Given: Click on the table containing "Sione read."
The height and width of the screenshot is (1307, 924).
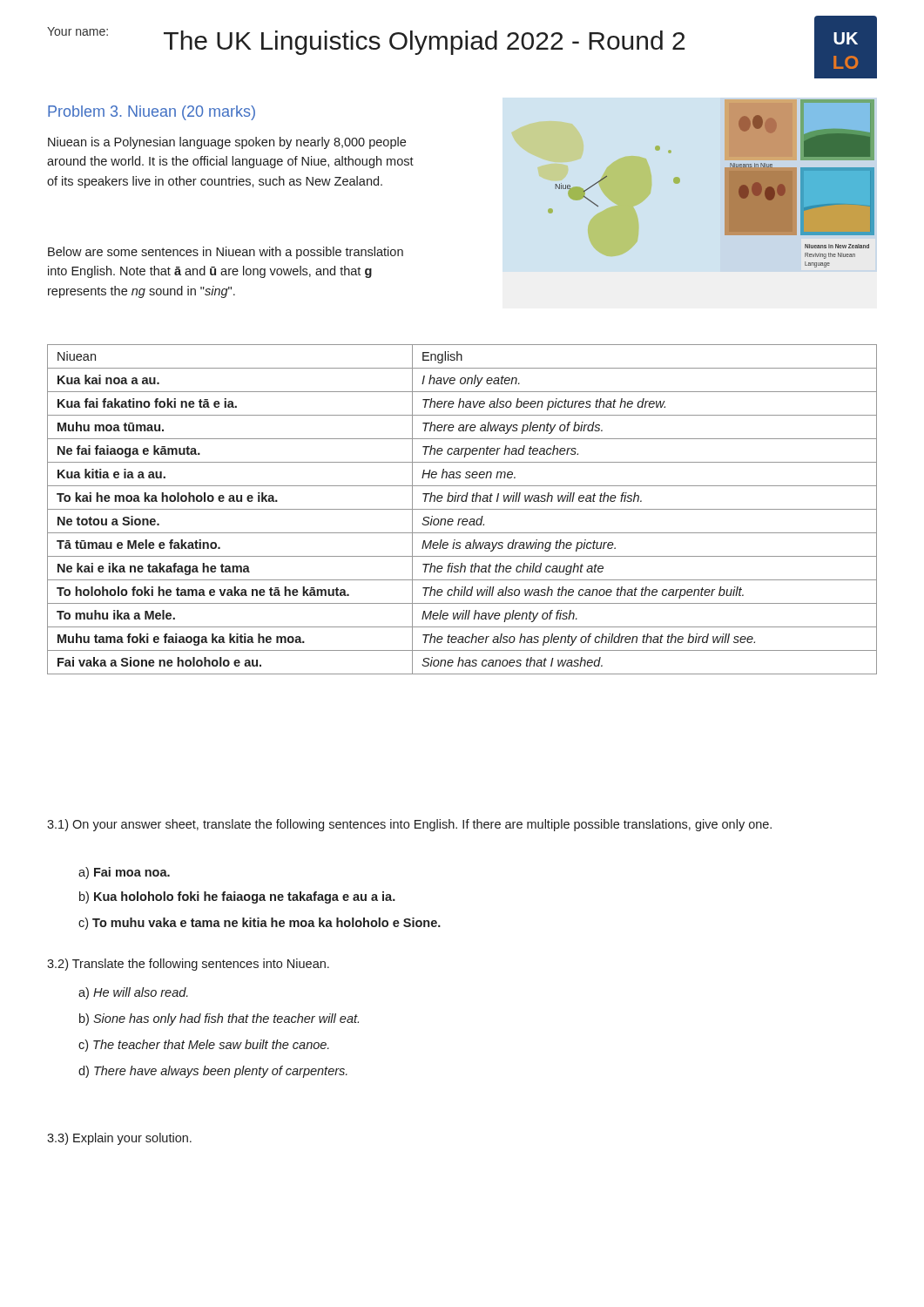Looking at the screenshot, I should 462,509.
